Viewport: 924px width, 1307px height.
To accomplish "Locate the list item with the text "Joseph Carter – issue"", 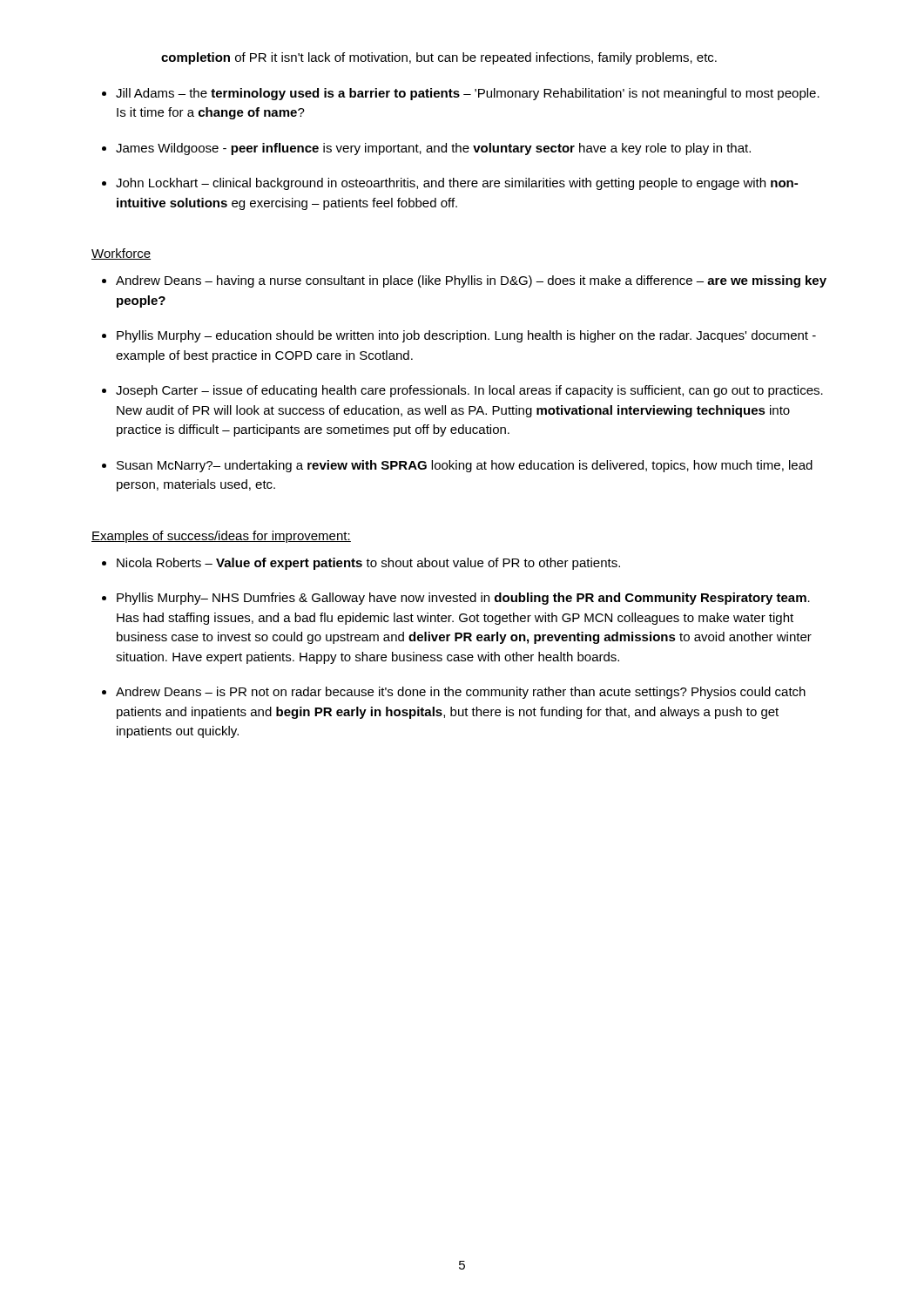I will point(470,410).
